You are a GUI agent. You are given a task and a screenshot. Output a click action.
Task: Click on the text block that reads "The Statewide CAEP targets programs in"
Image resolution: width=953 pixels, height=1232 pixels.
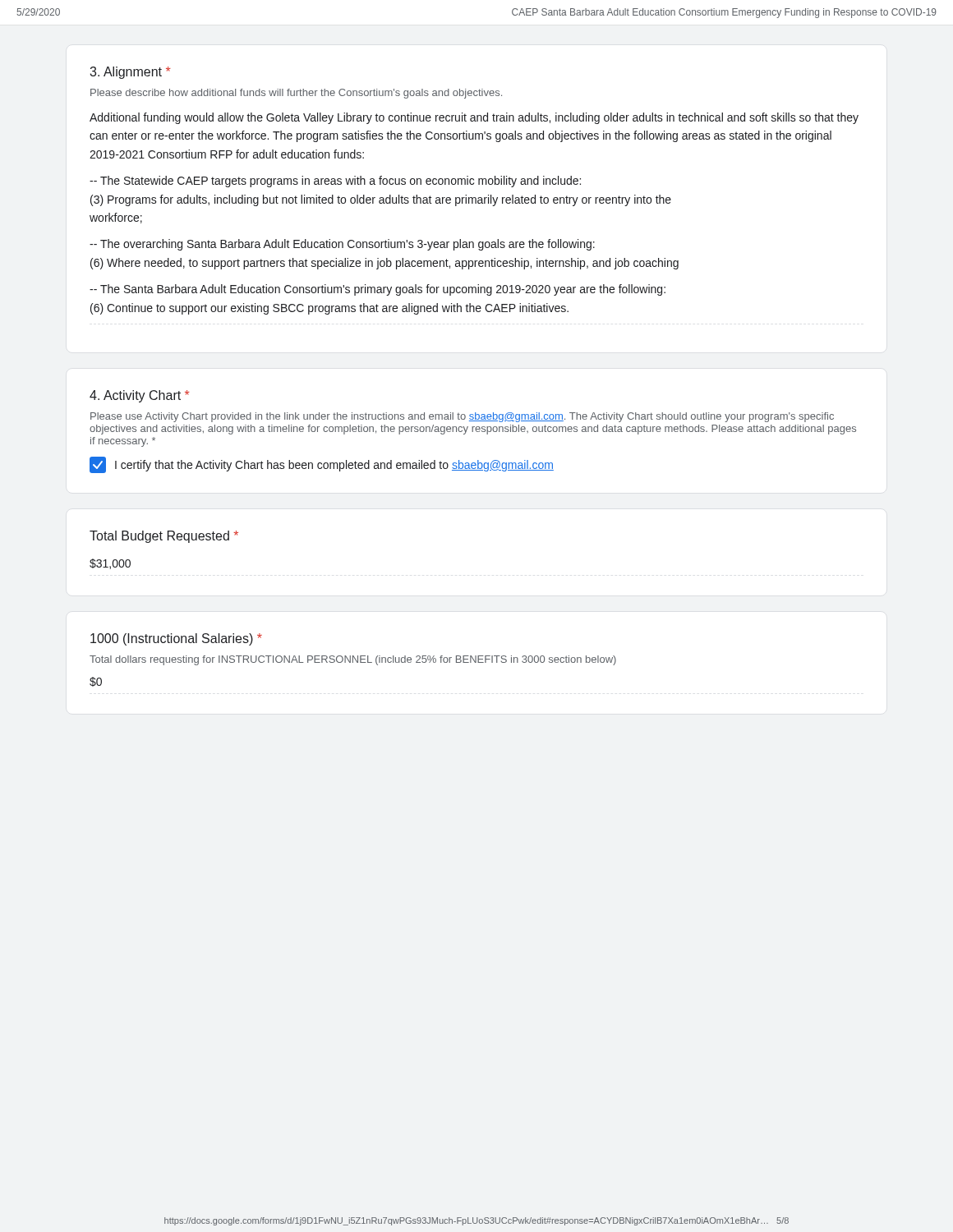476,199
